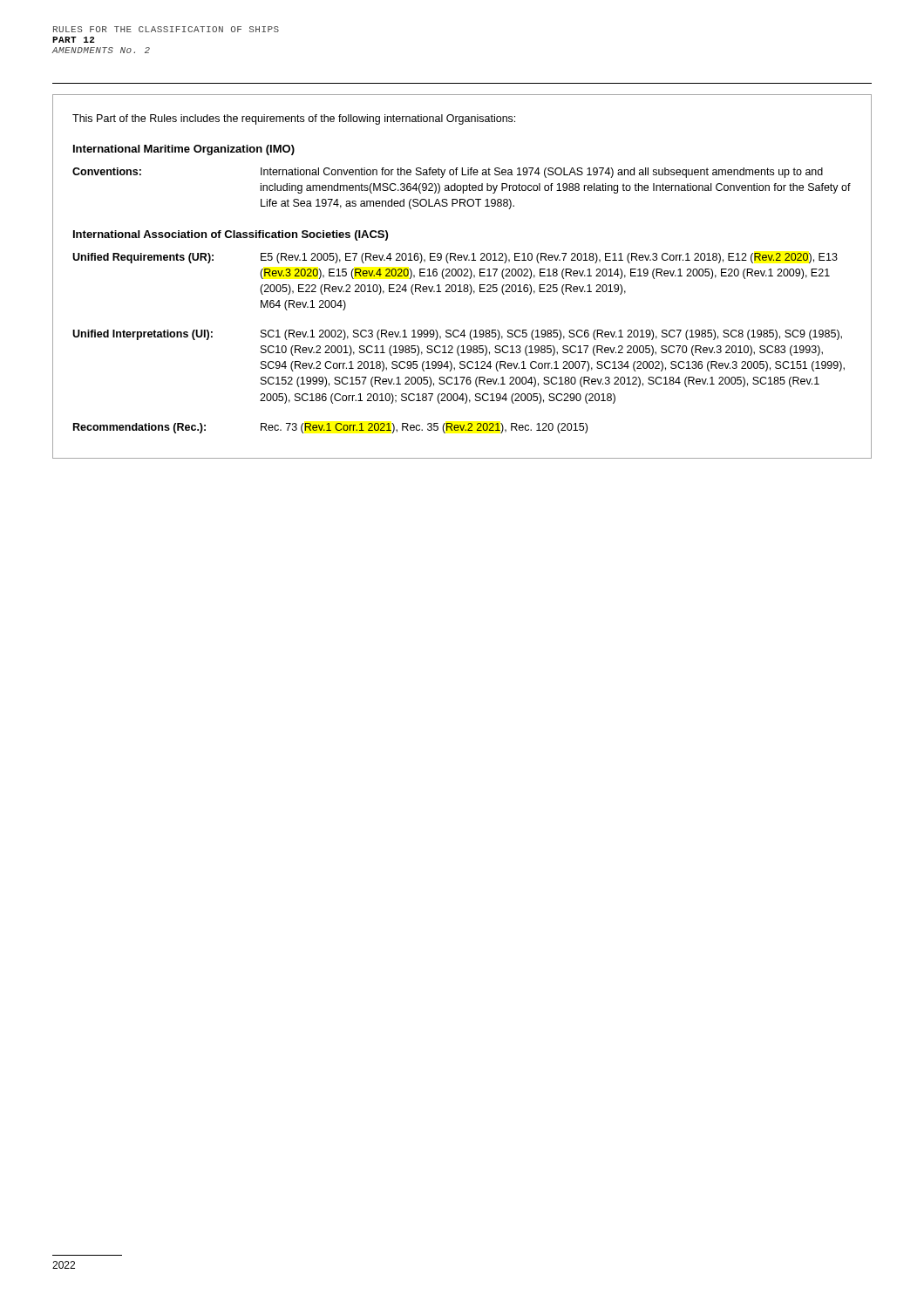Where is the passage that starts "Conventions: International Convention for the Safety of Life"?
924x1308 pixels.
click(x=462, y=188)
